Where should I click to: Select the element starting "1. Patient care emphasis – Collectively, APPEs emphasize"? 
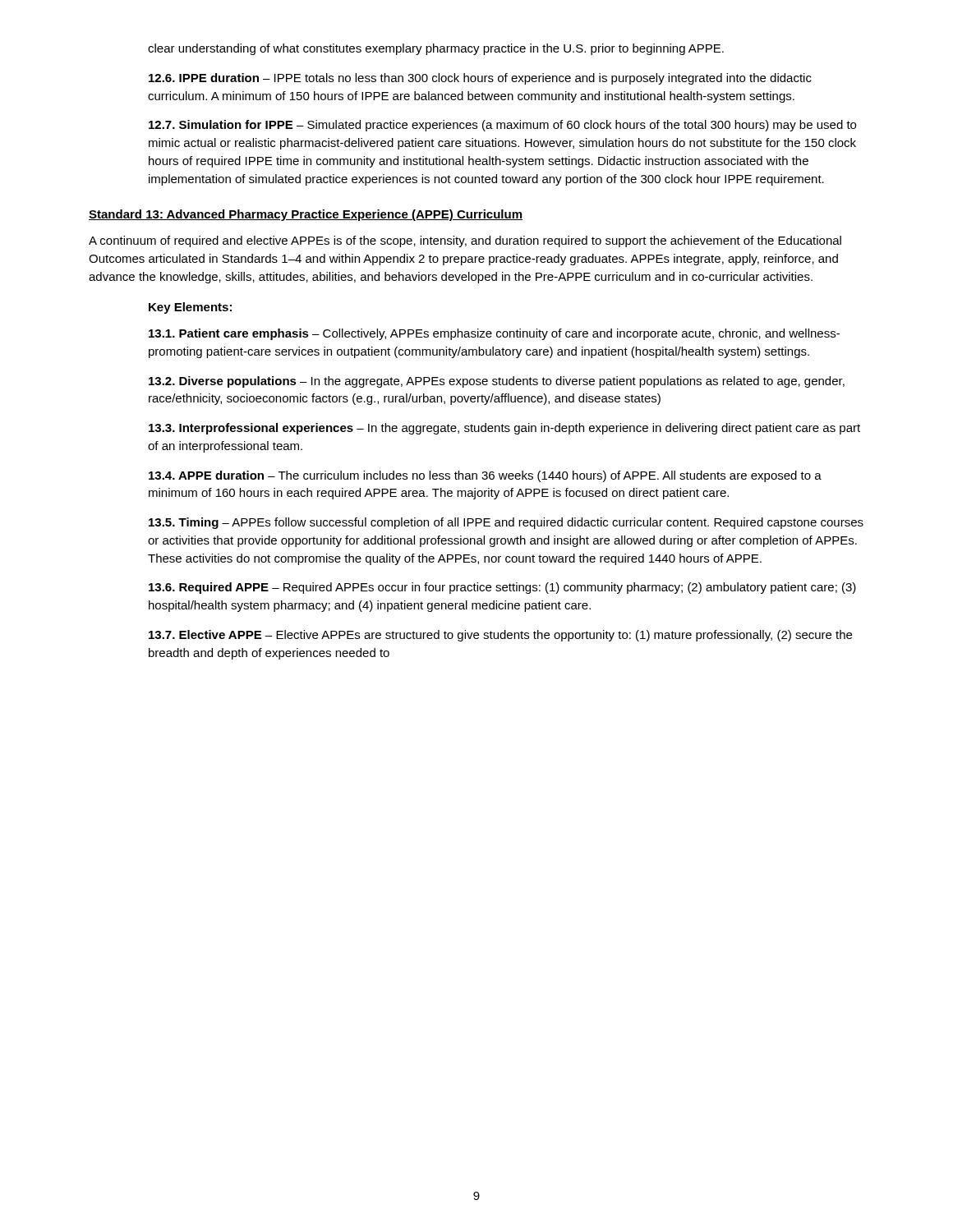click(494, 342)
